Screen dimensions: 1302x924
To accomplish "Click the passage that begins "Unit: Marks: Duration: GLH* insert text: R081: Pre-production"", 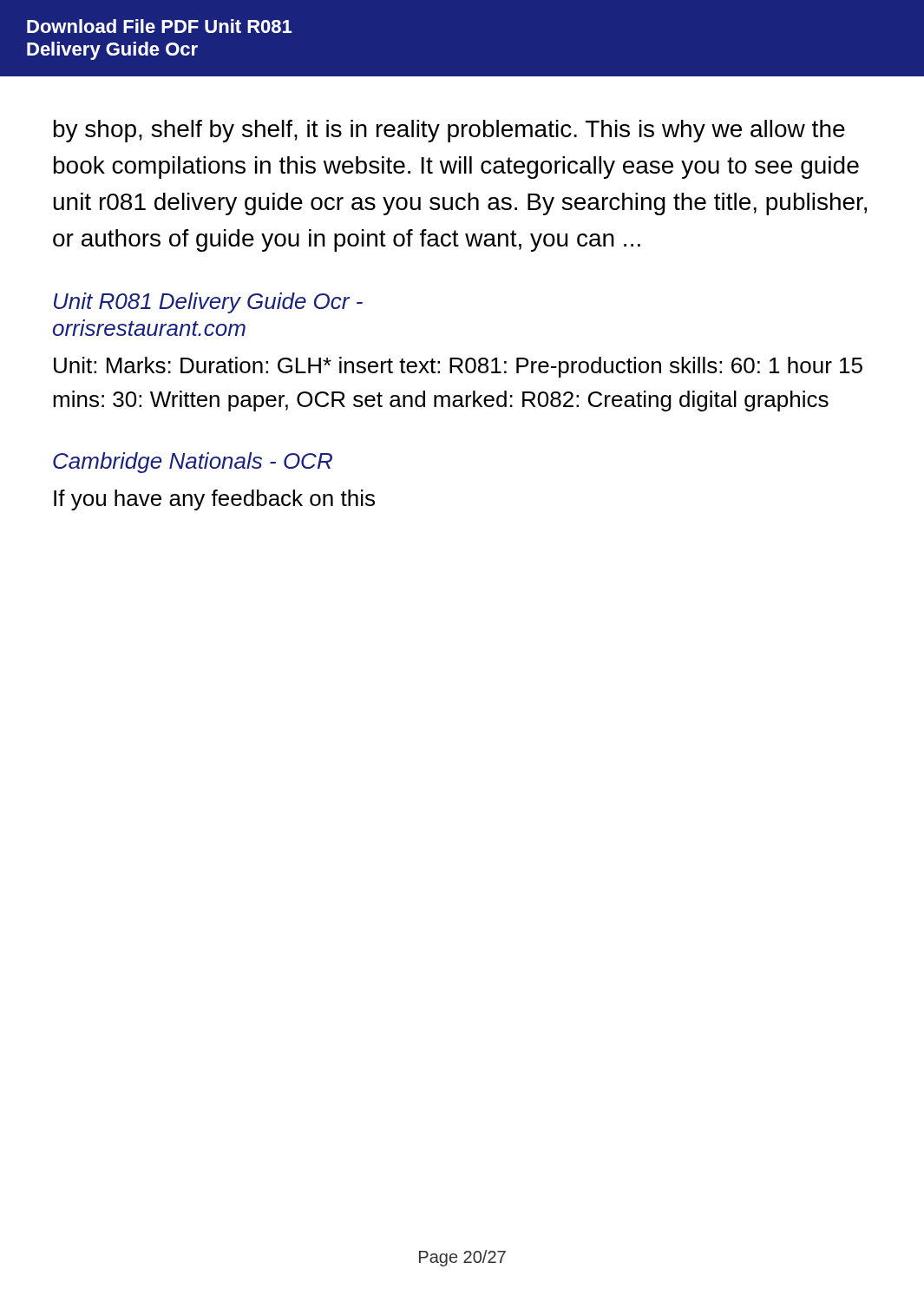I will tap(458, 382).
